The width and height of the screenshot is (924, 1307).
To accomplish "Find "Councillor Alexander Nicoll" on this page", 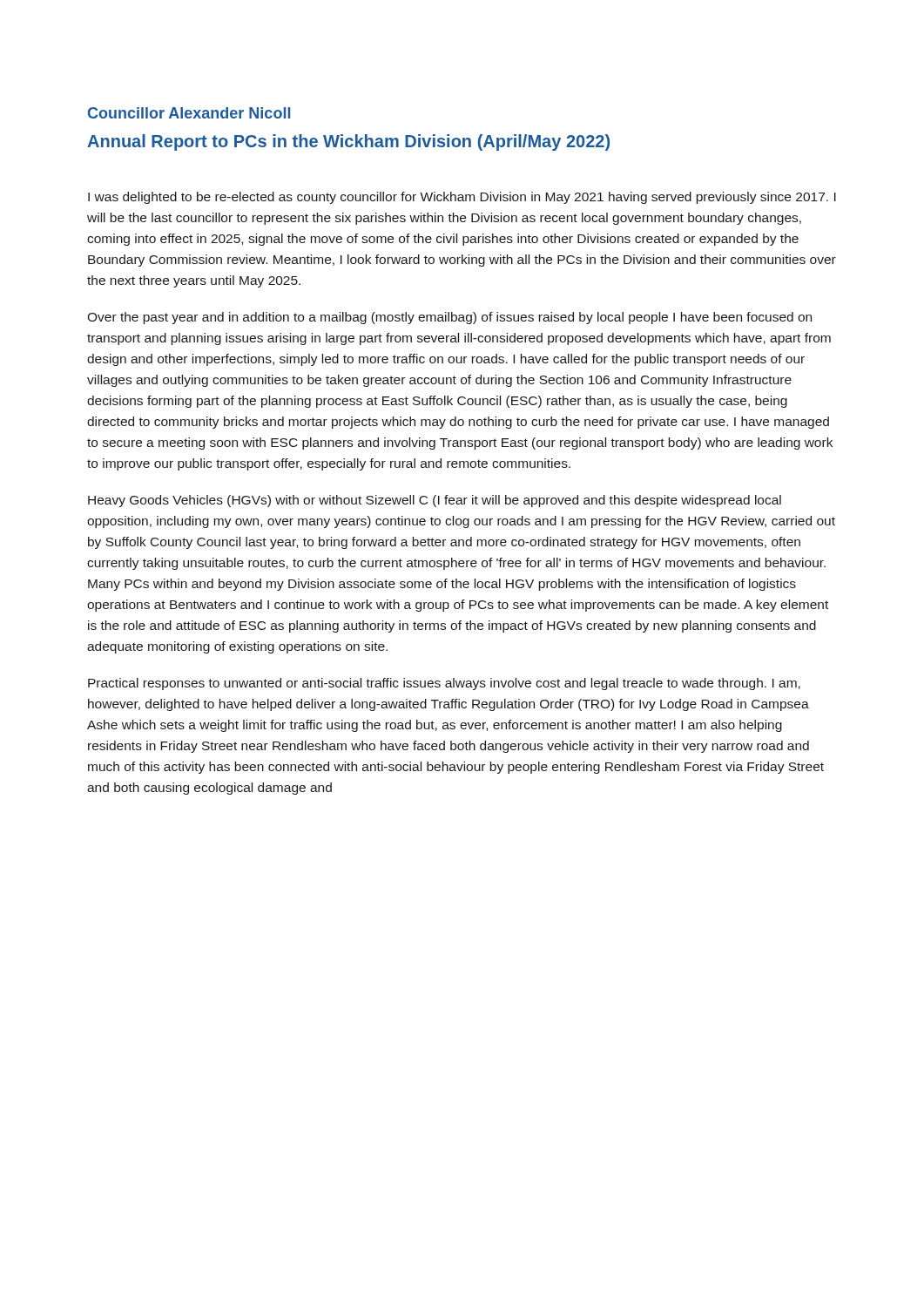I will pyautogui.click(x=189, y=113).
